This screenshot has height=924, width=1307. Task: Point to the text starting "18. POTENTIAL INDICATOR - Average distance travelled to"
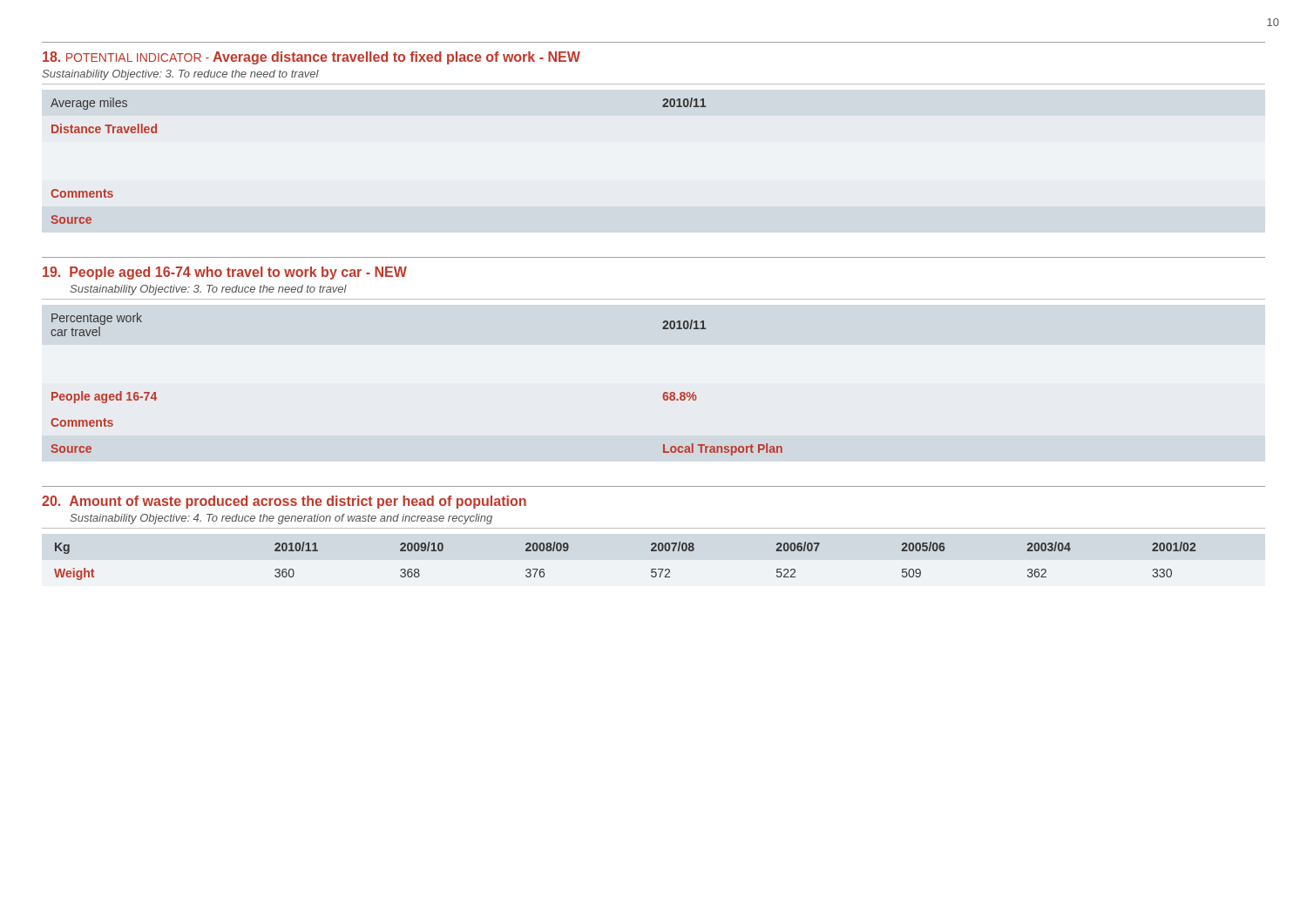pos(312,58)
